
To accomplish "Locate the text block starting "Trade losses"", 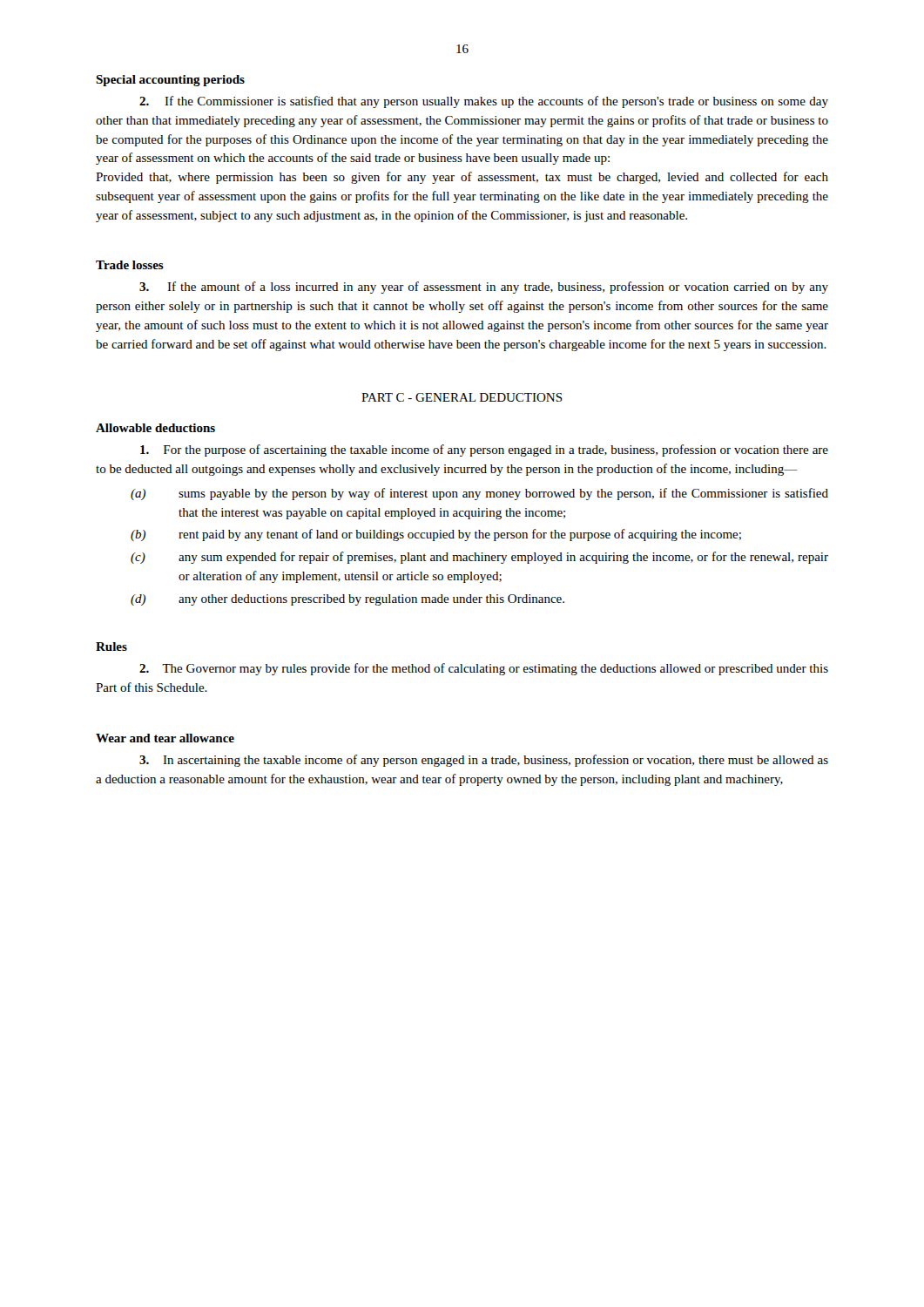I will coord(130,265).
